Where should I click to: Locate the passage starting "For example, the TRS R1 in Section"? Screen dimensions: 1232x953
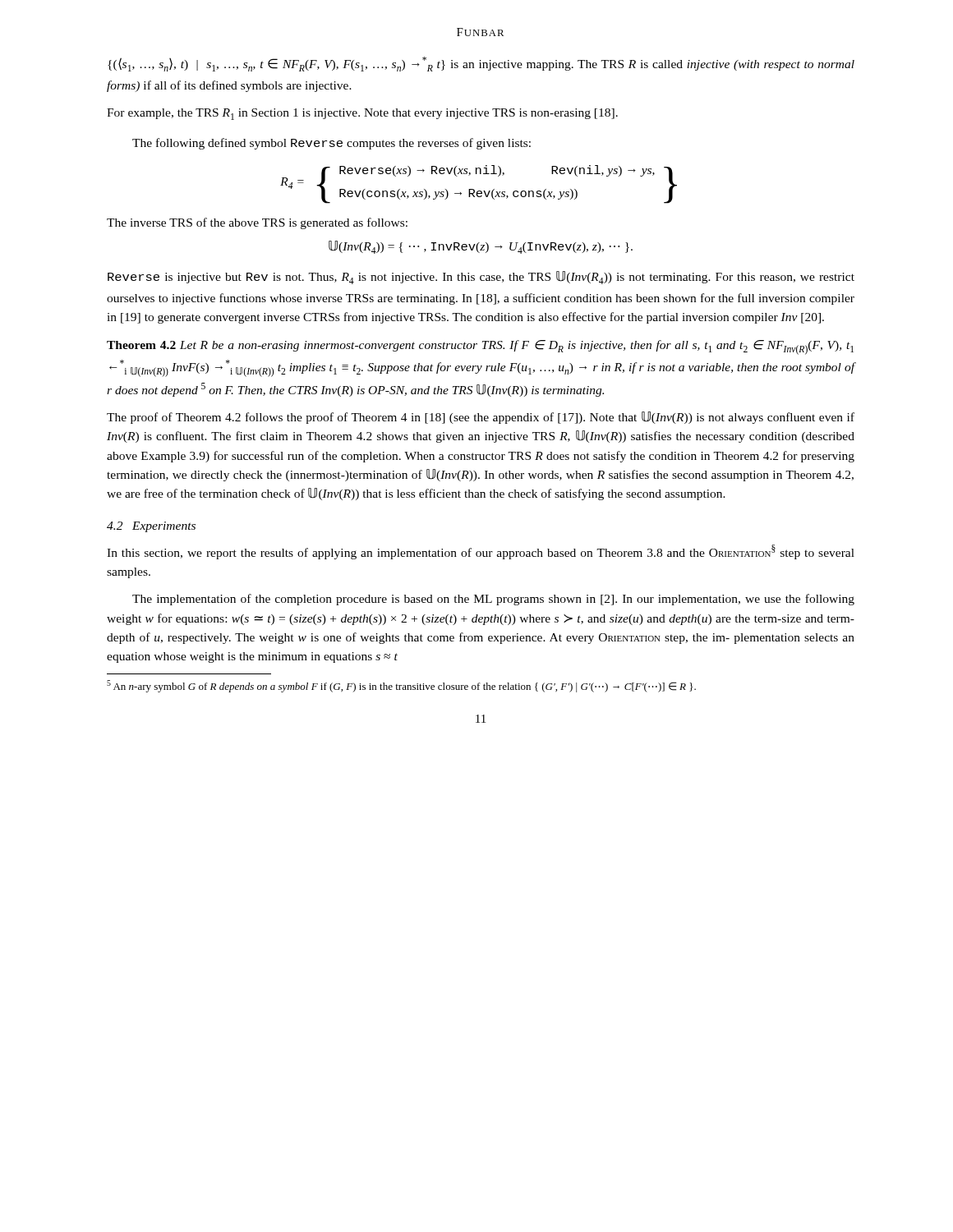[363, 114]
